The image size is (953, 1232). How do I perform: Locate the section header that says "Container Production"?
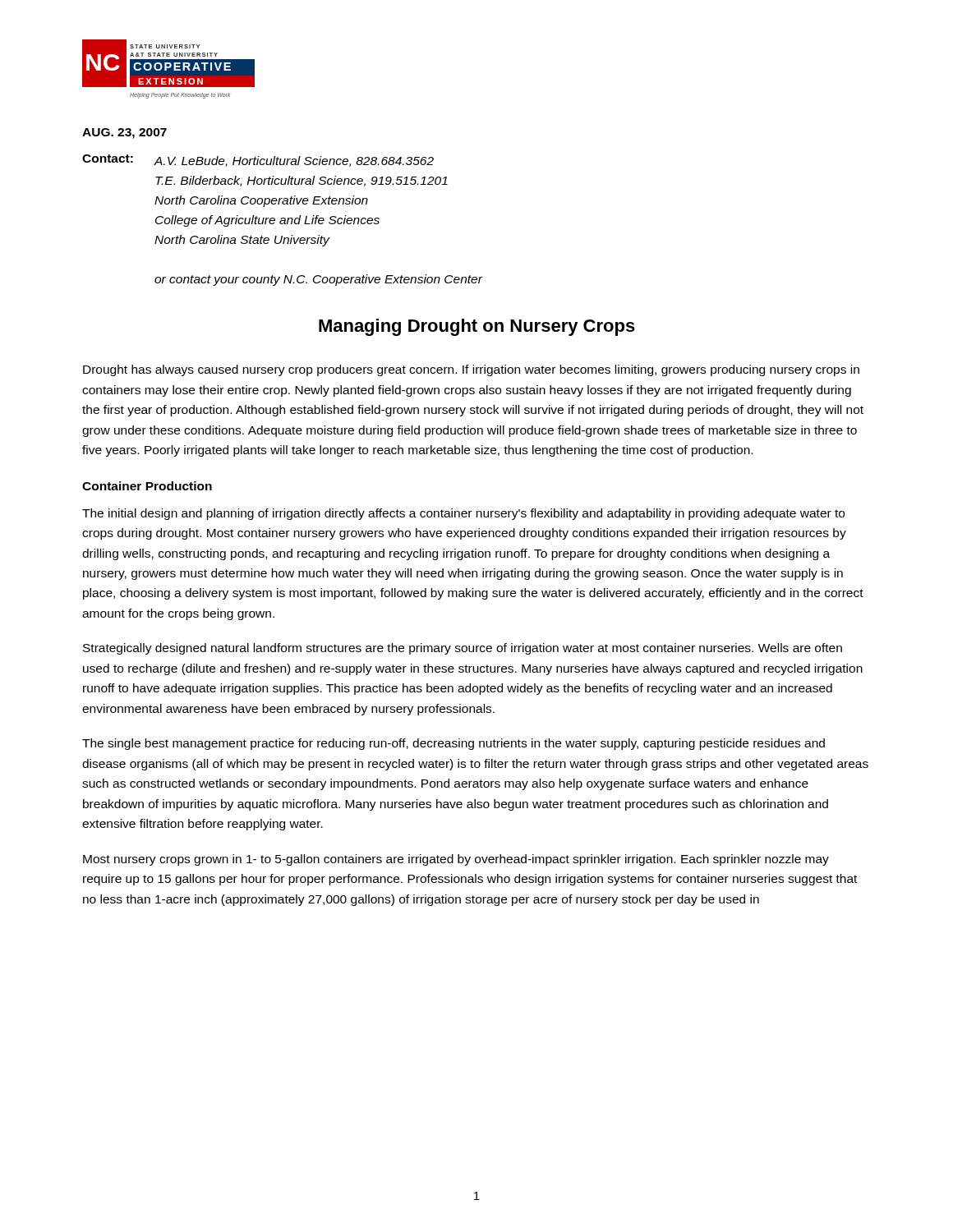point(147,485)
